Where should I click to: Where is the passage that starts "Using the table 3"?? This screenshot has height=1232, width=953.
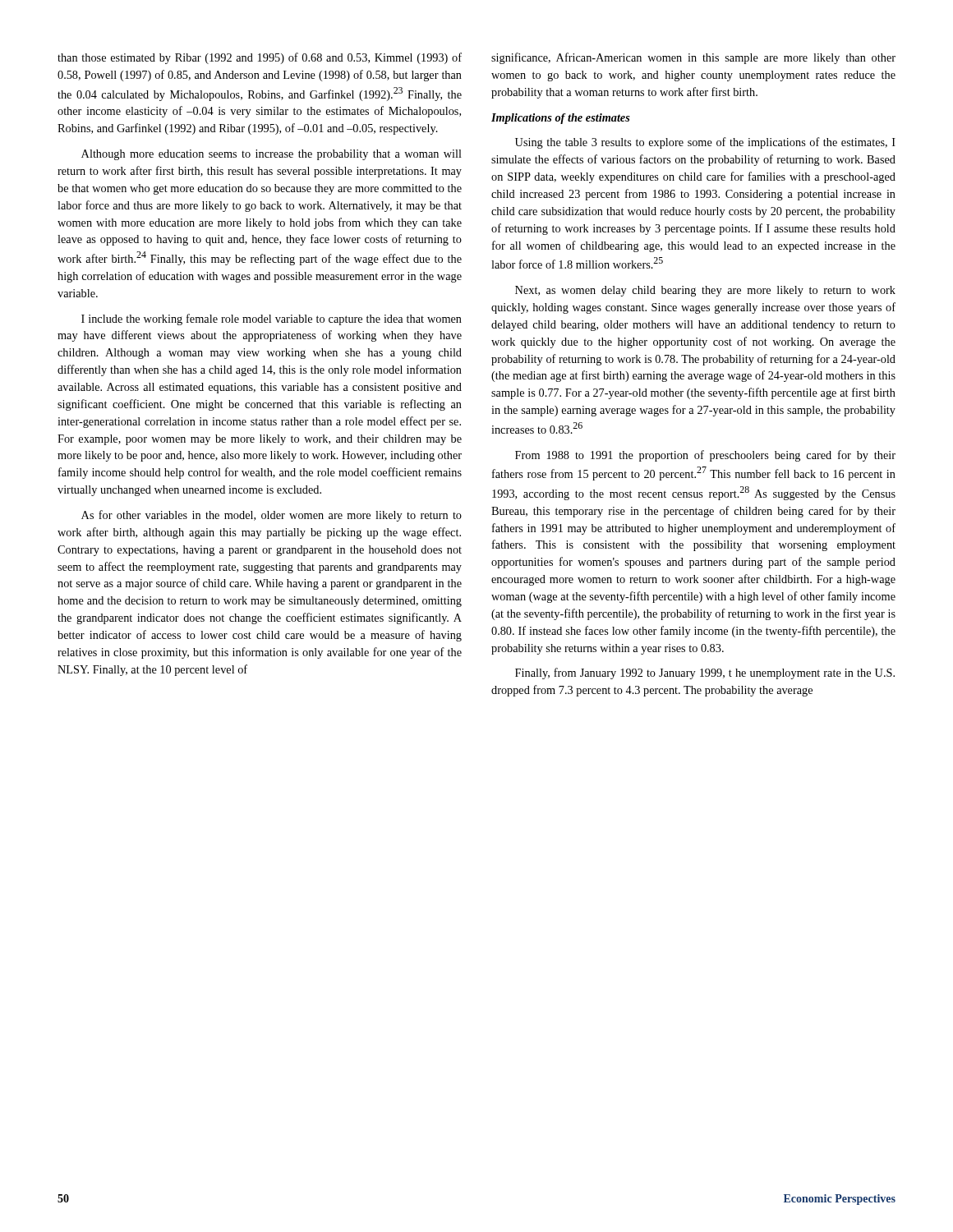click(x=693, y=204)
